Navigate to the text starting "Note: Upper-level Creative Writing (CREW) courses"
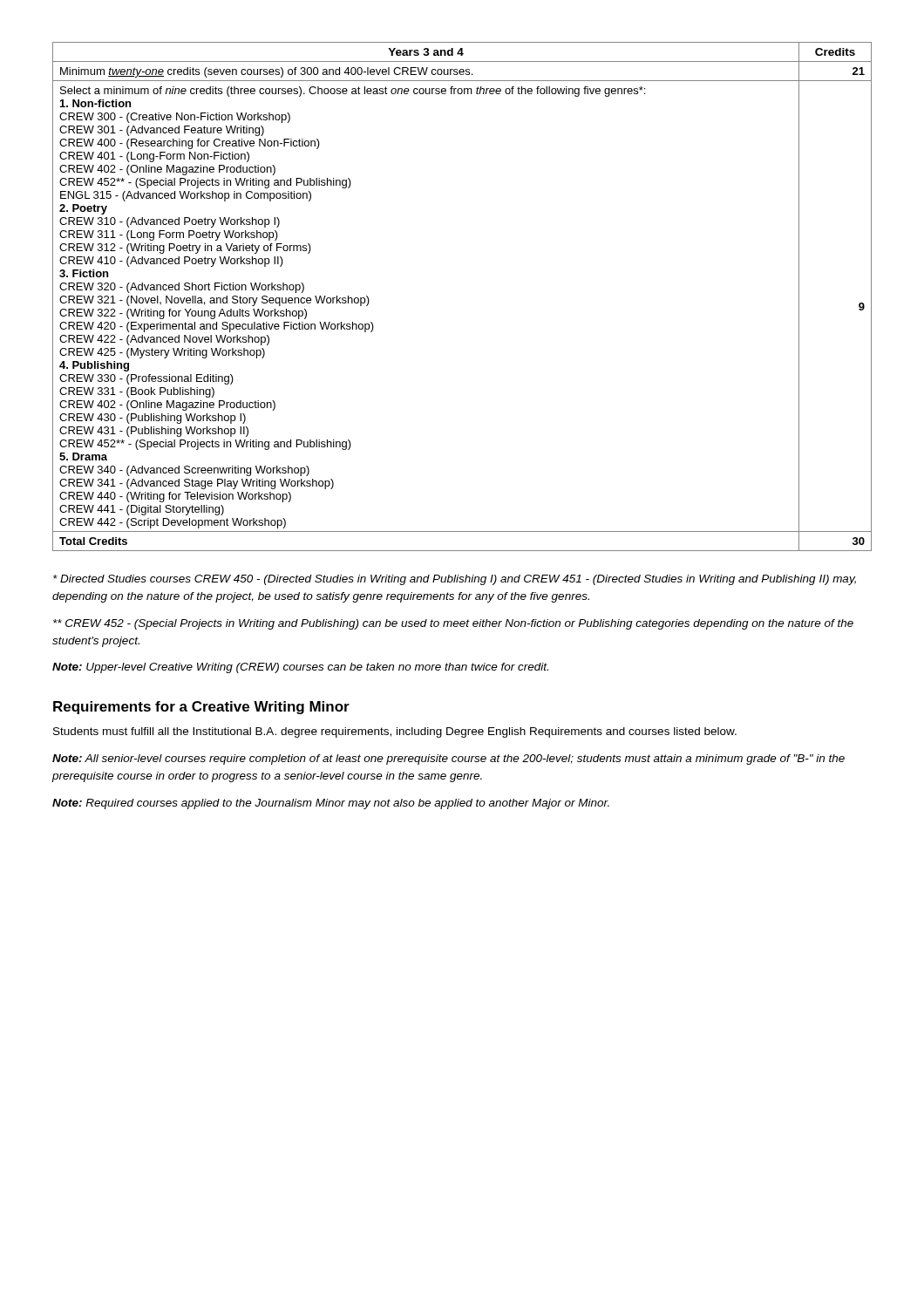Viewport: 924px width, 1308px height. [301, 667]
